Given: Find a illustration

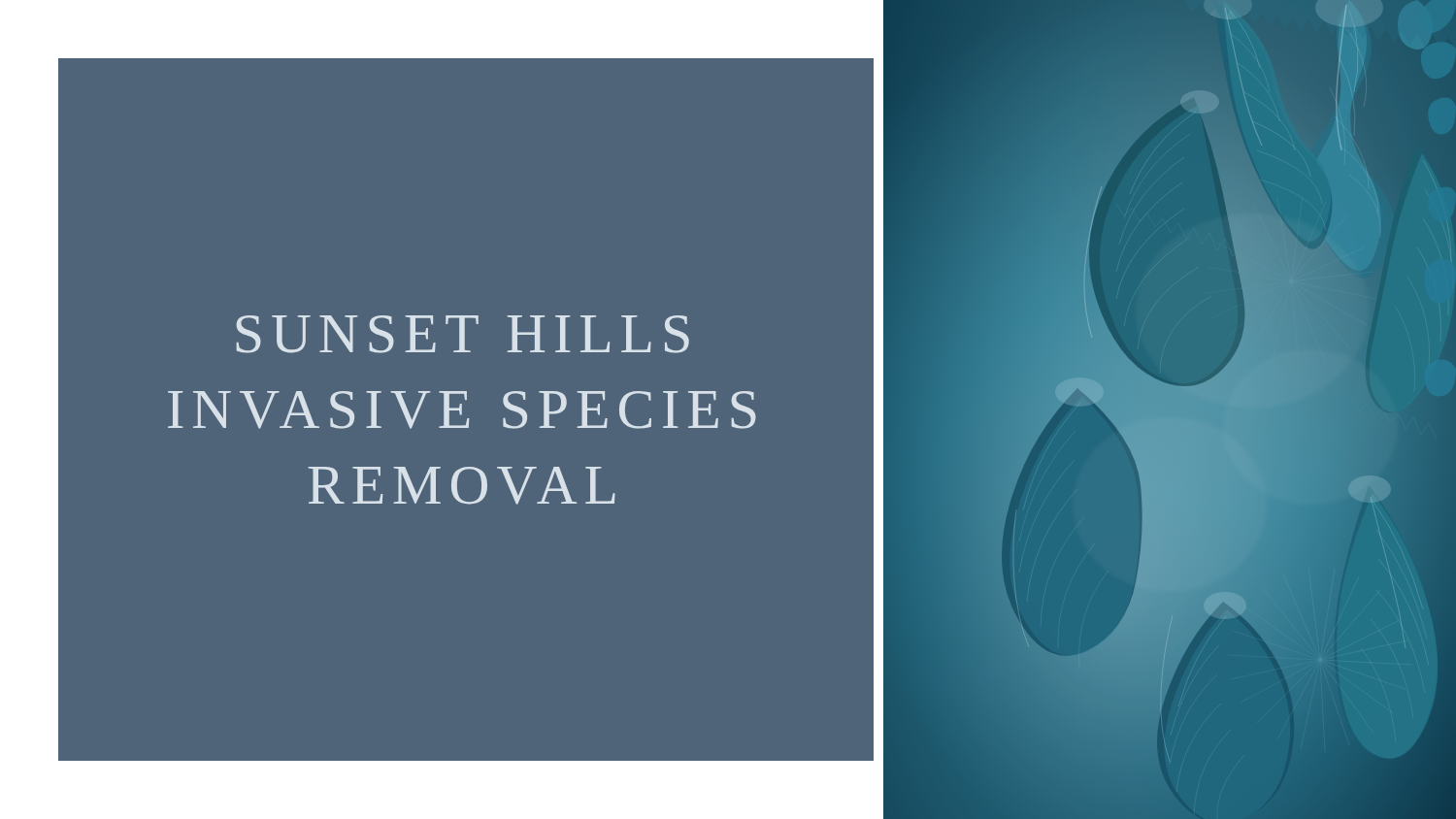Looking at the screenshot, I should [x=1170, y=410].
